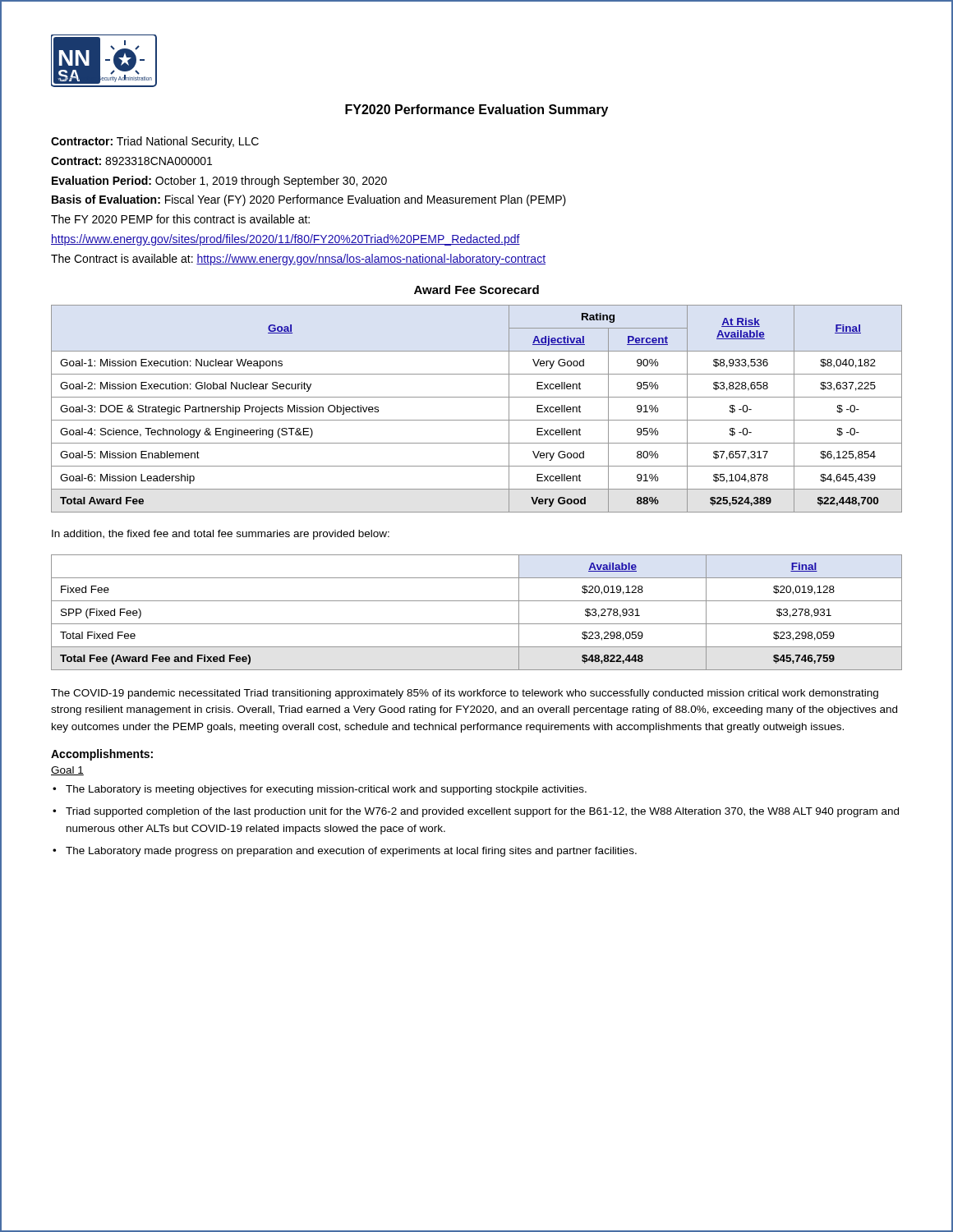Find the block starting "FY2020 Performance Evaluation Summary"
This screenshot has height=1232, width=953.
coord(476,110)
